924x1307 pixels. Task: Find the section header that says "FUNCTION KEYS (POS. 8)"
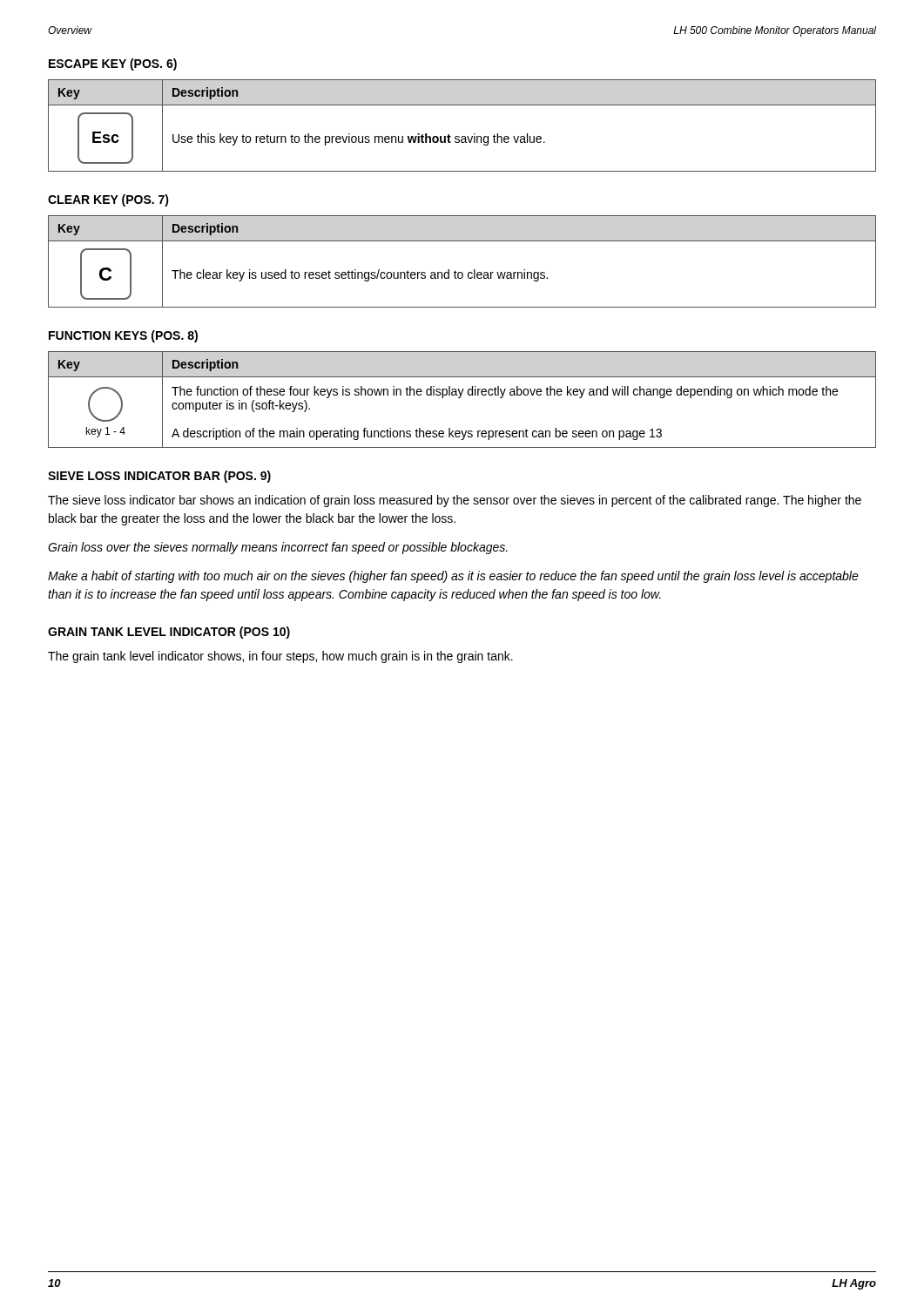coord(123,335)
